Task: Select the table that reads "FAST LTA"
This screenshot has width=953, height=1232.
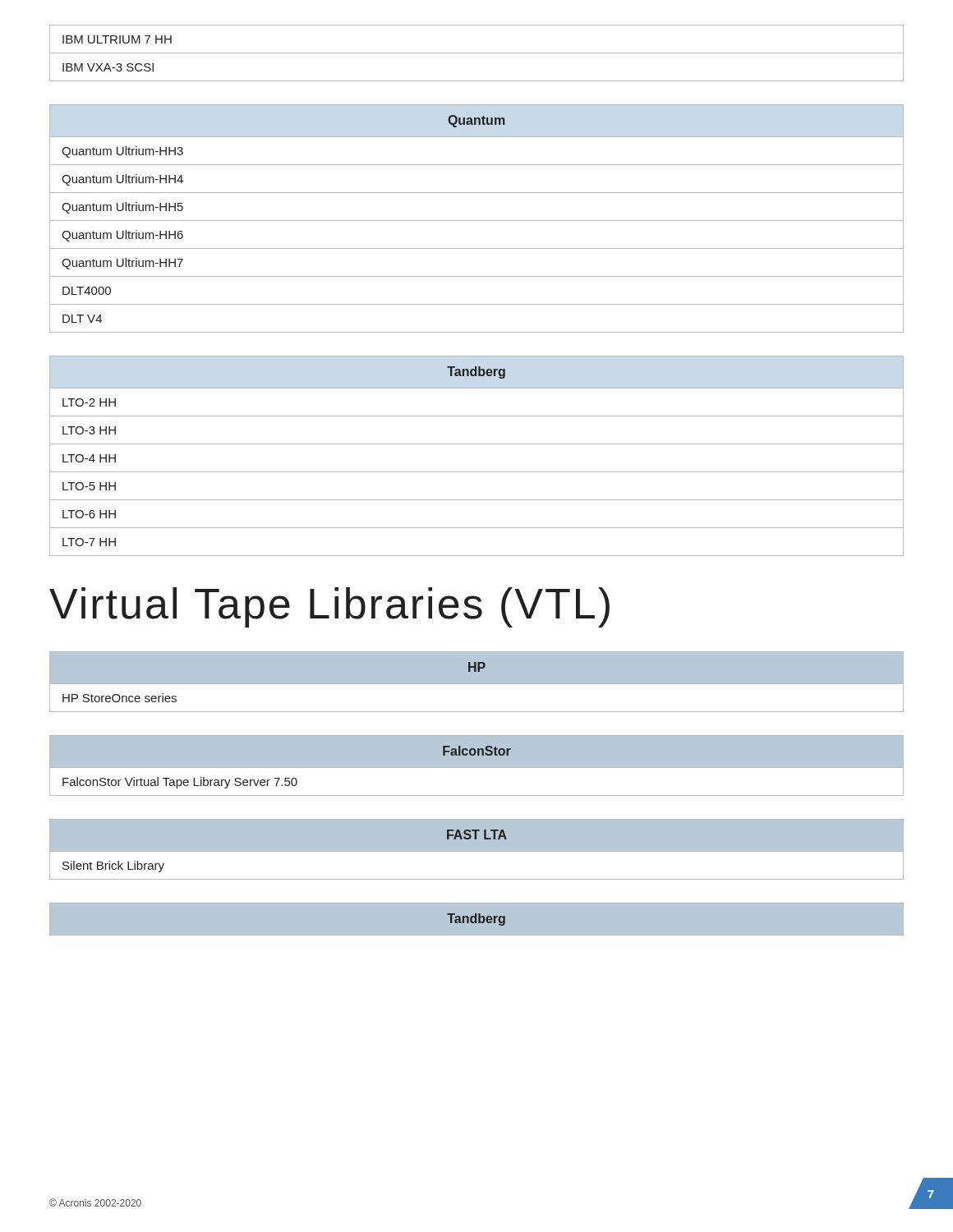Action: [x=476, y=849]
